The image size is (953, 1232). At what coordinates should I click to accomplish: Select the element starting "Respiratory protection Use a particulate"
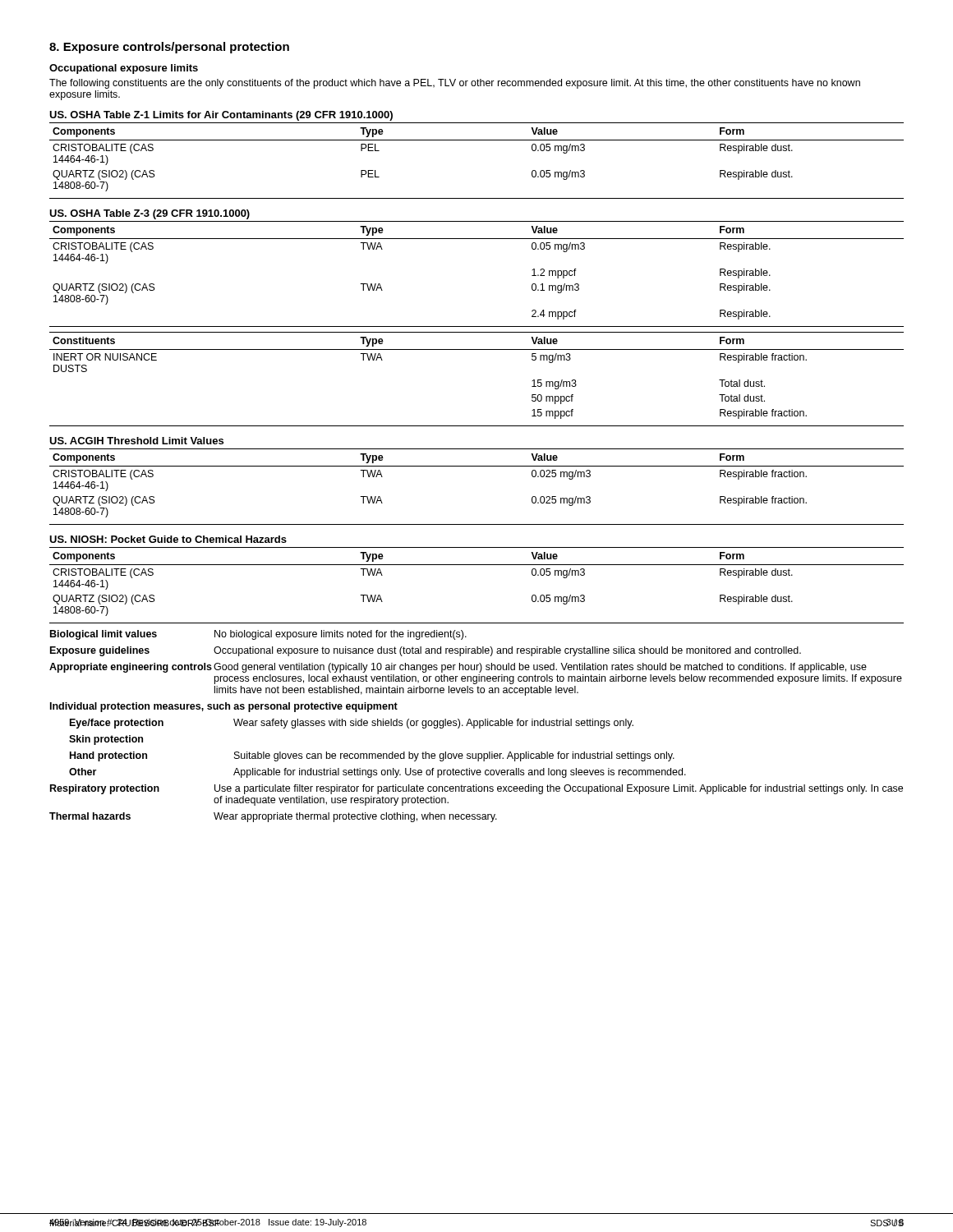(x=476, y=794)
